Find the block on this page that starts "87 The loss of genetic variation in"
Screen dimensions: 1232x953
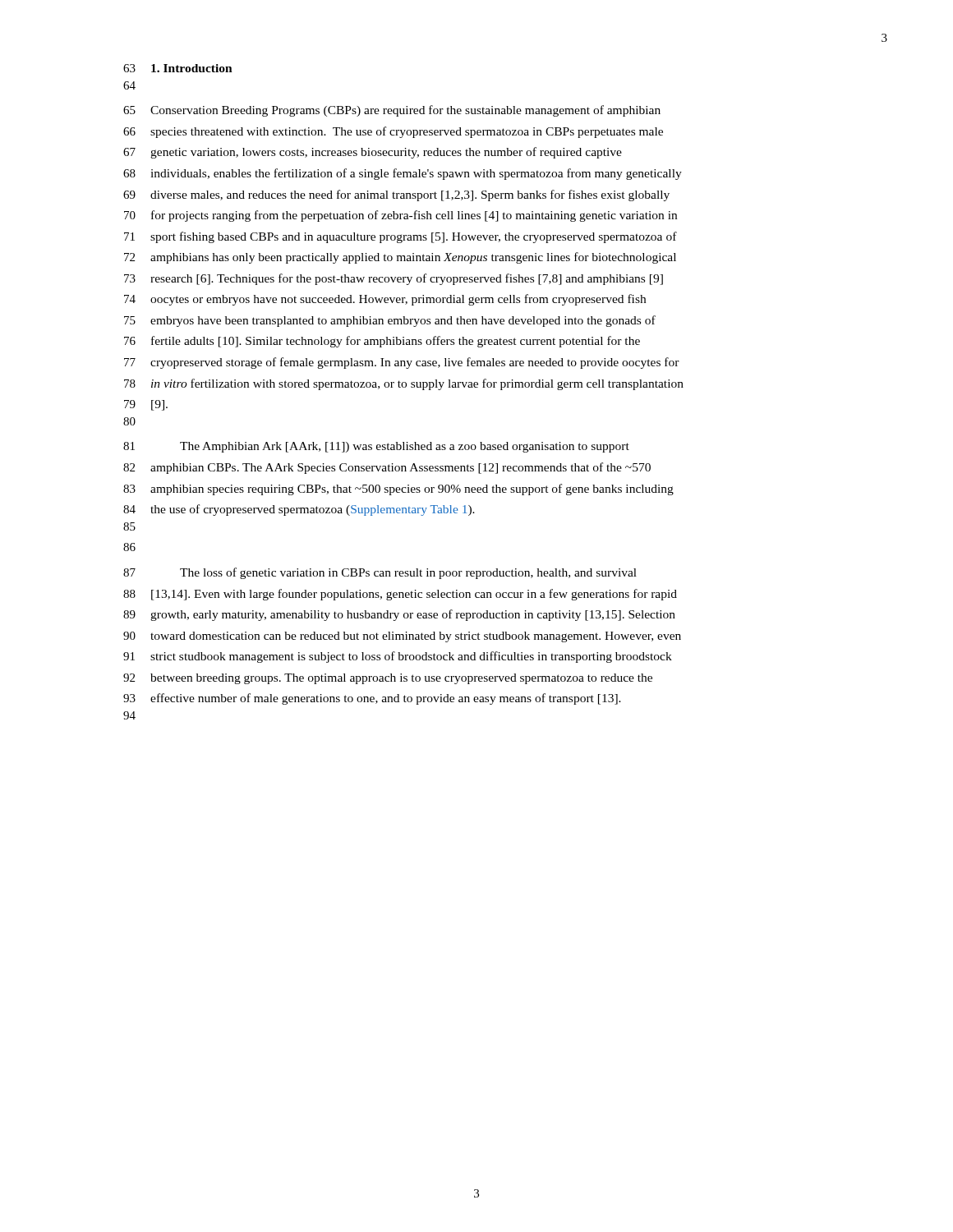pyautogui.click(x=497, y=635)
